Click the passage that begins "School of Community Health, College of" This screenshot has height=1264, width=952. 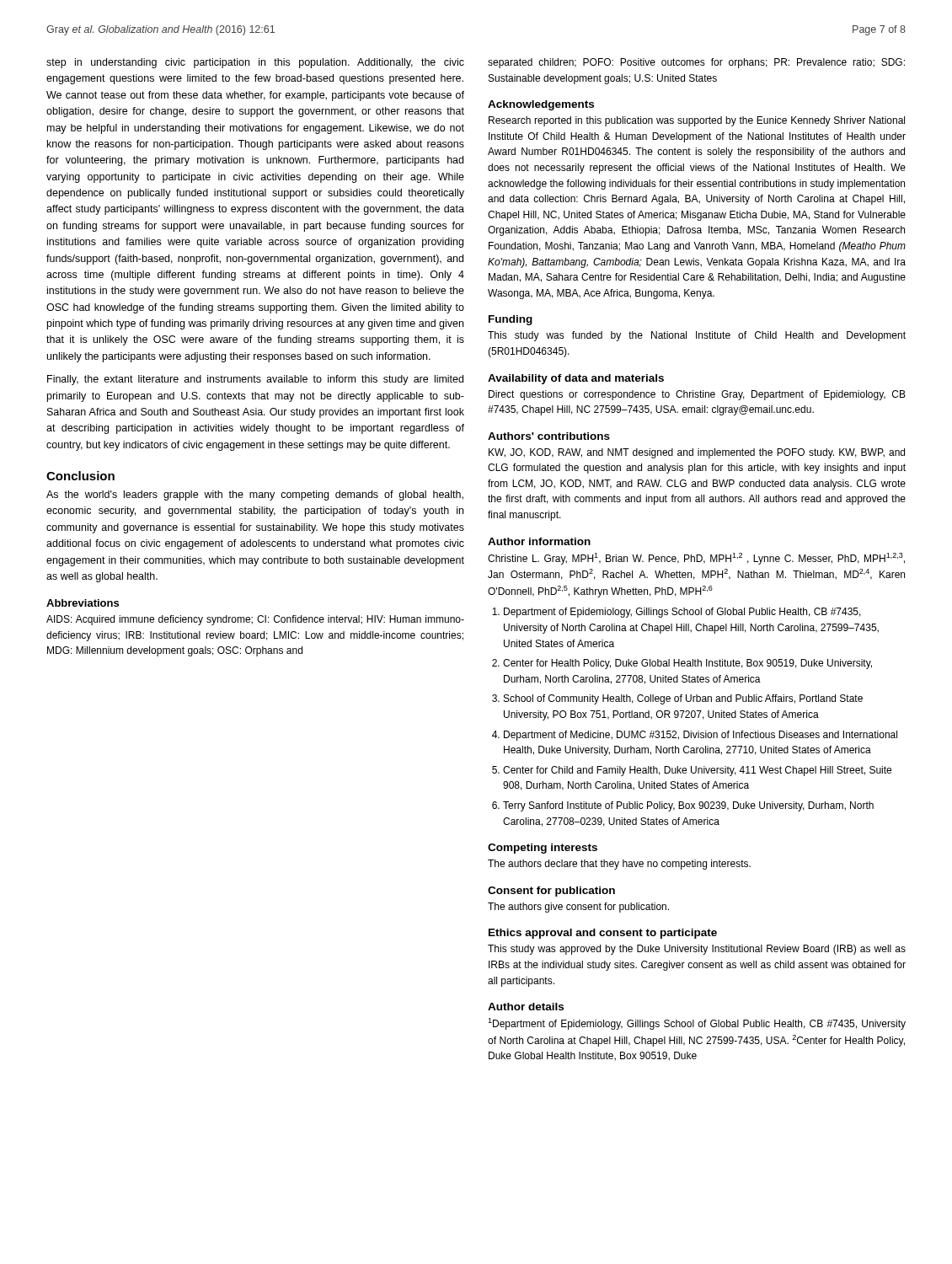tap(683, 707)
